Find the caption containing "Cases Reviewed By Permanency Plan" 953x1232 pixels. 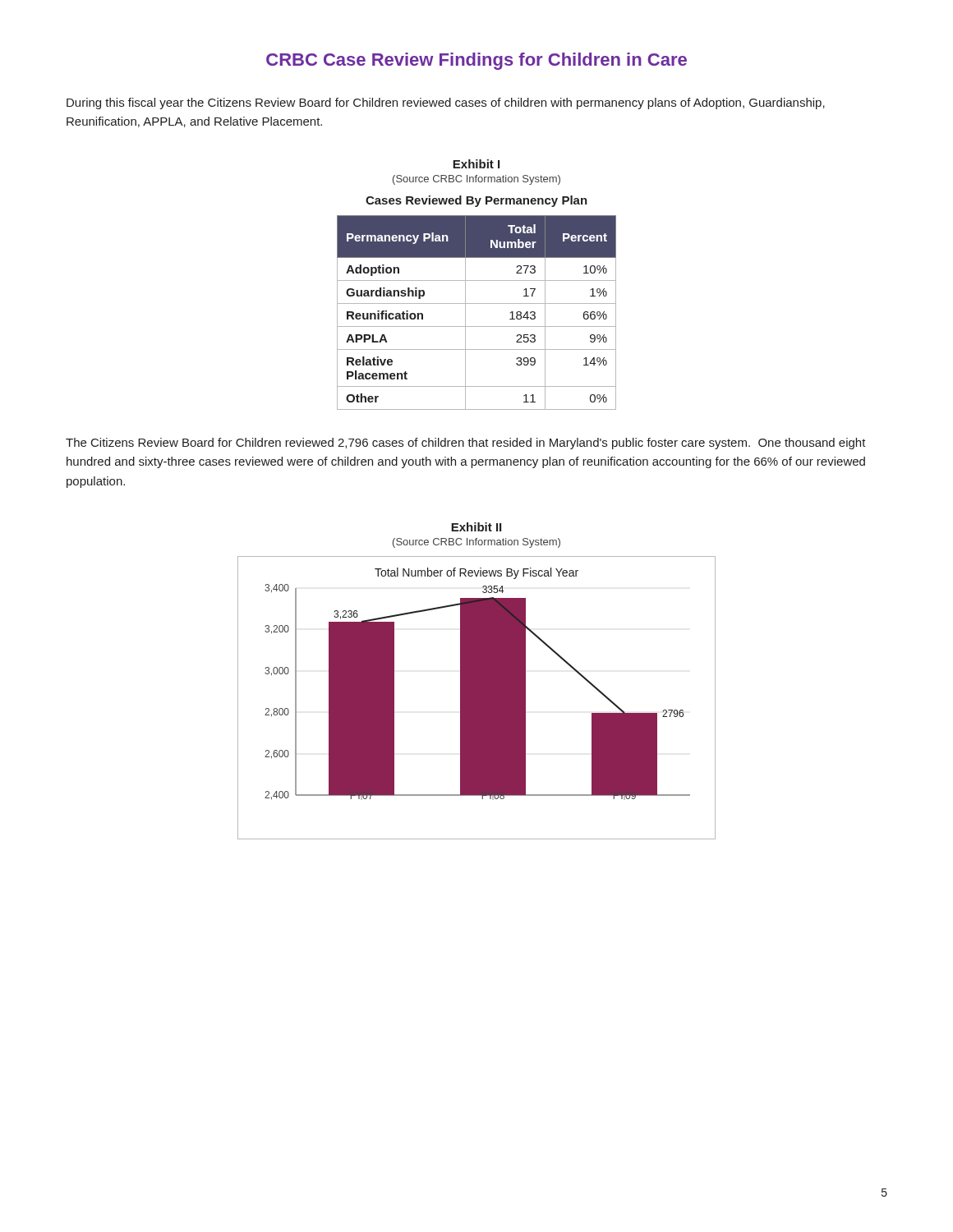click(476, 200)
